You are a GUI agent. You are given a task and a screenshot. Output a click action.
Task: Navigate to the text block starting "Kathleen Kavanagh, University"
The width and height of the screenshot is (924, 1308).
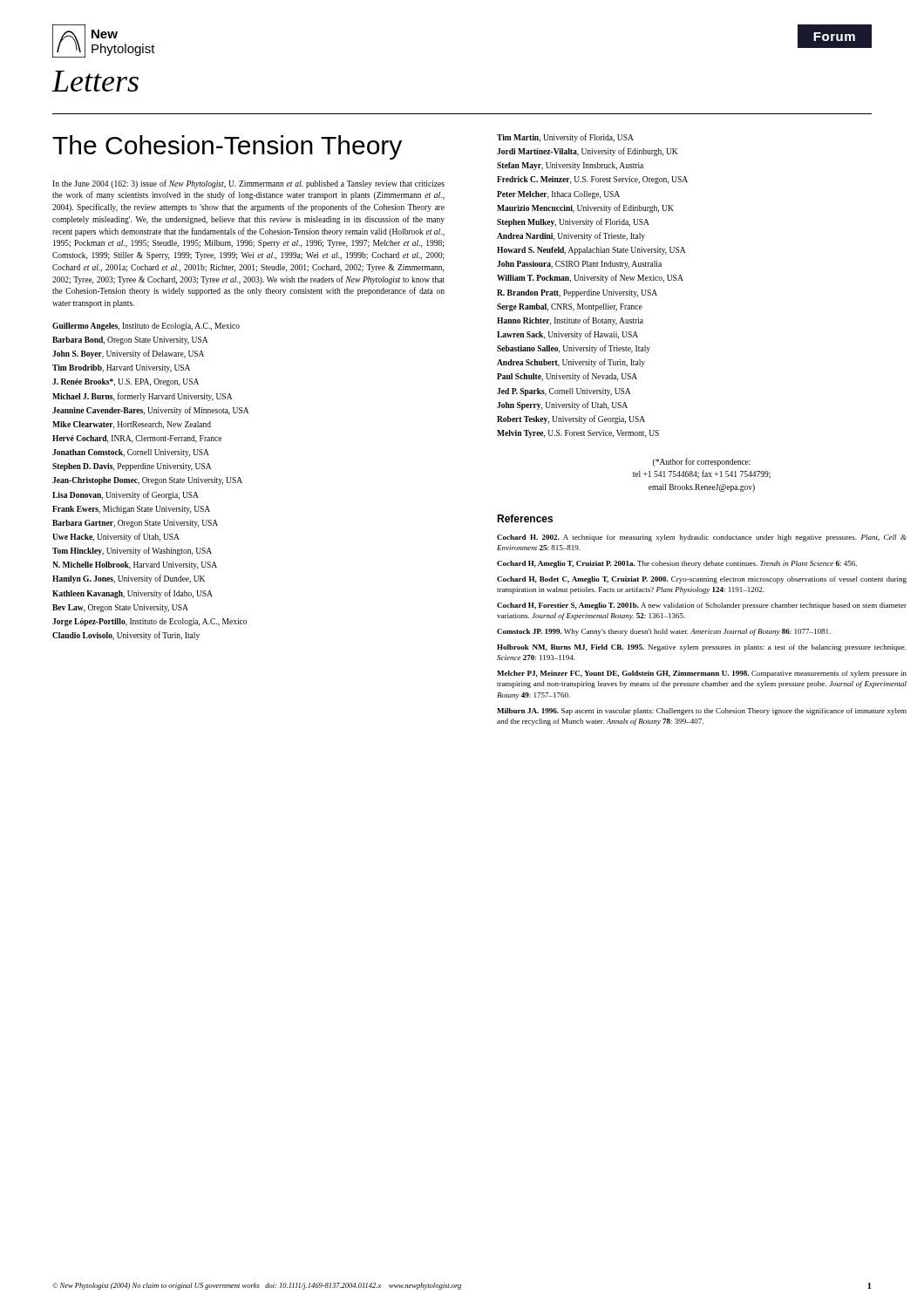pyautogui.click(x=132, y=594)
